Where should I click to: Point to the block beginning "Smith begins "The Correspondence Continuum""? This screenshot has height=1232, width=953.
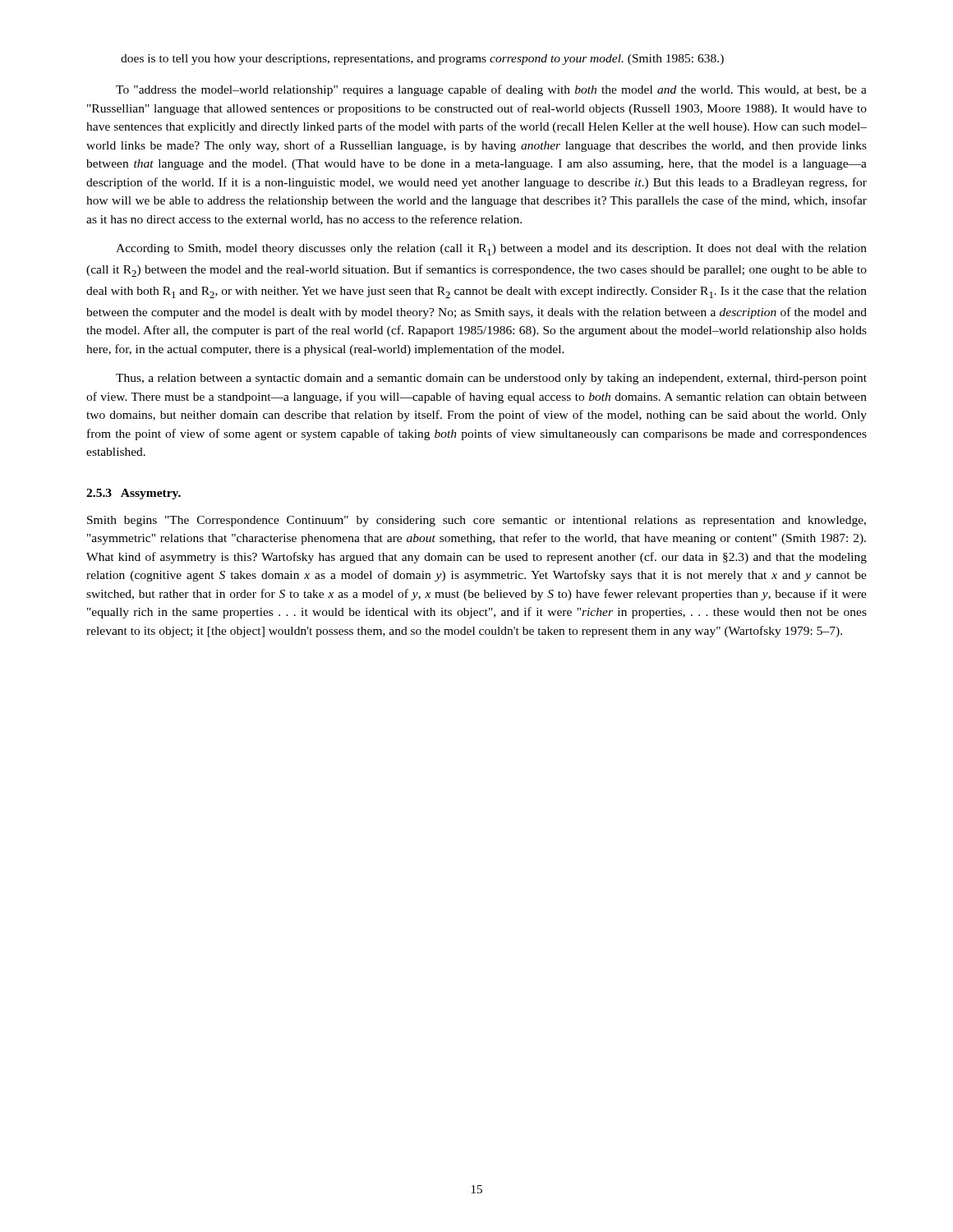pos(476,575)
